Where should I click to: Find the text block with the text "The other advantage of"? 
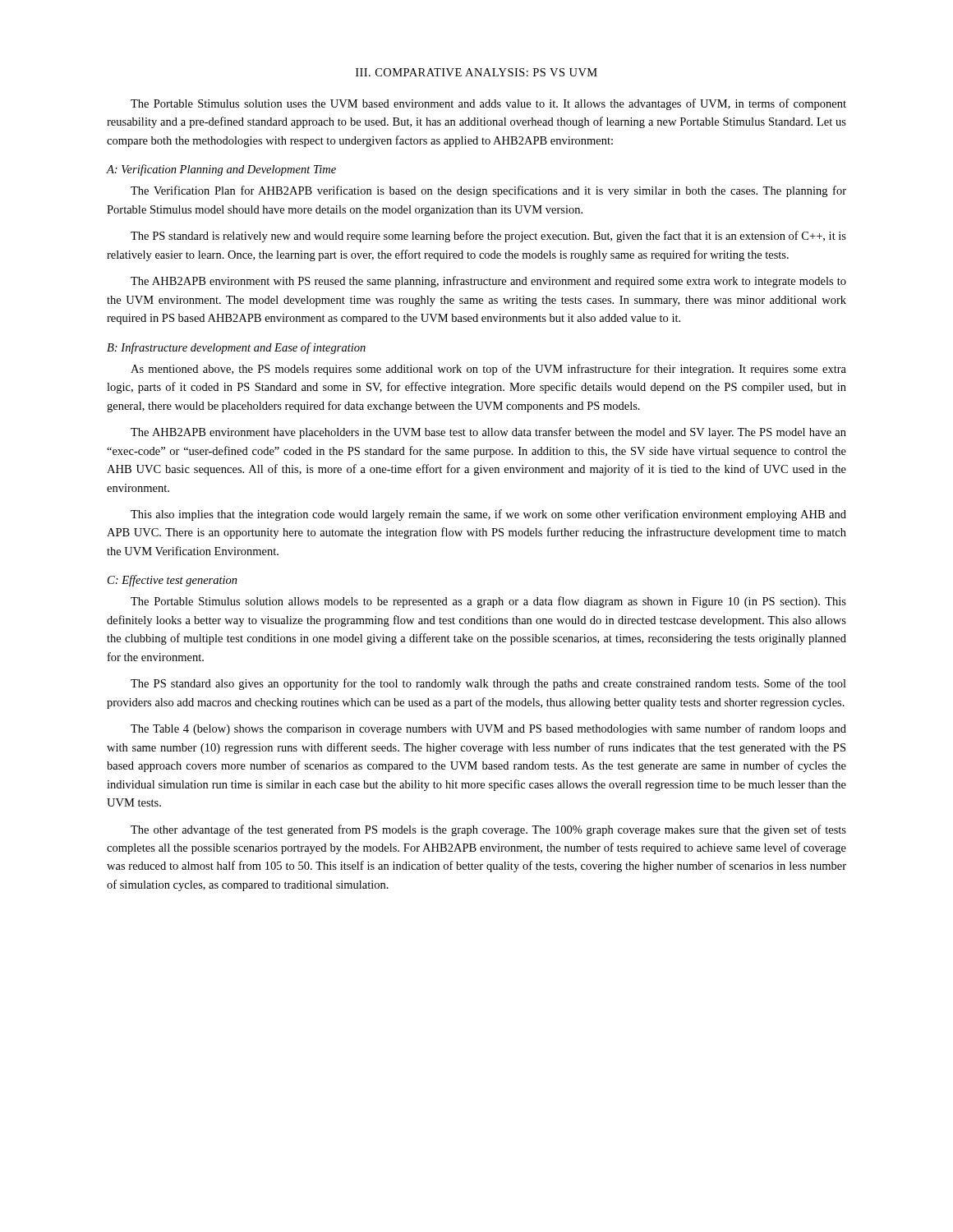(x=476, y=857)
